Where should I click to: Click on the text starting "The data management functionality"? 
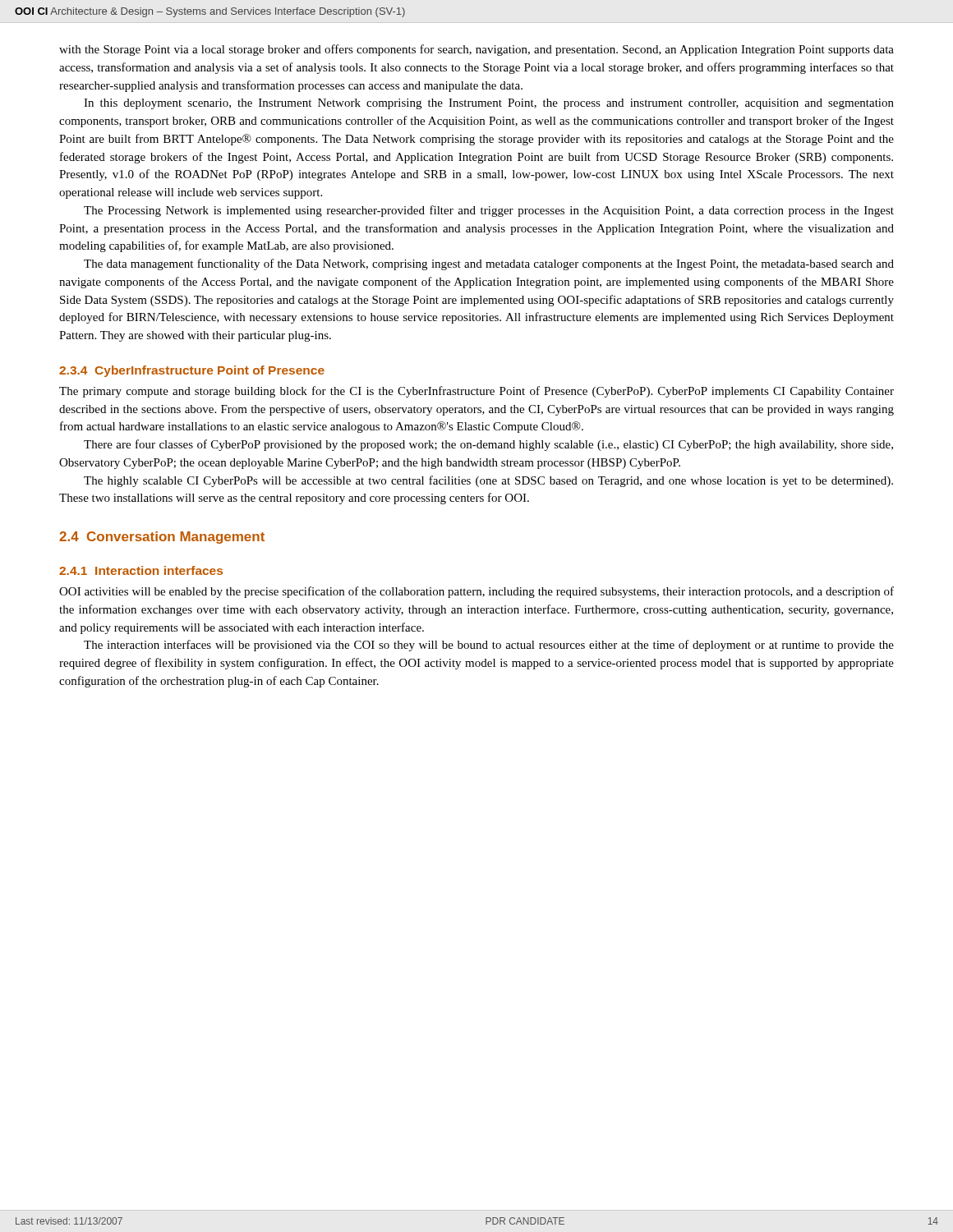pyautogui.click(x=476, y=300)
